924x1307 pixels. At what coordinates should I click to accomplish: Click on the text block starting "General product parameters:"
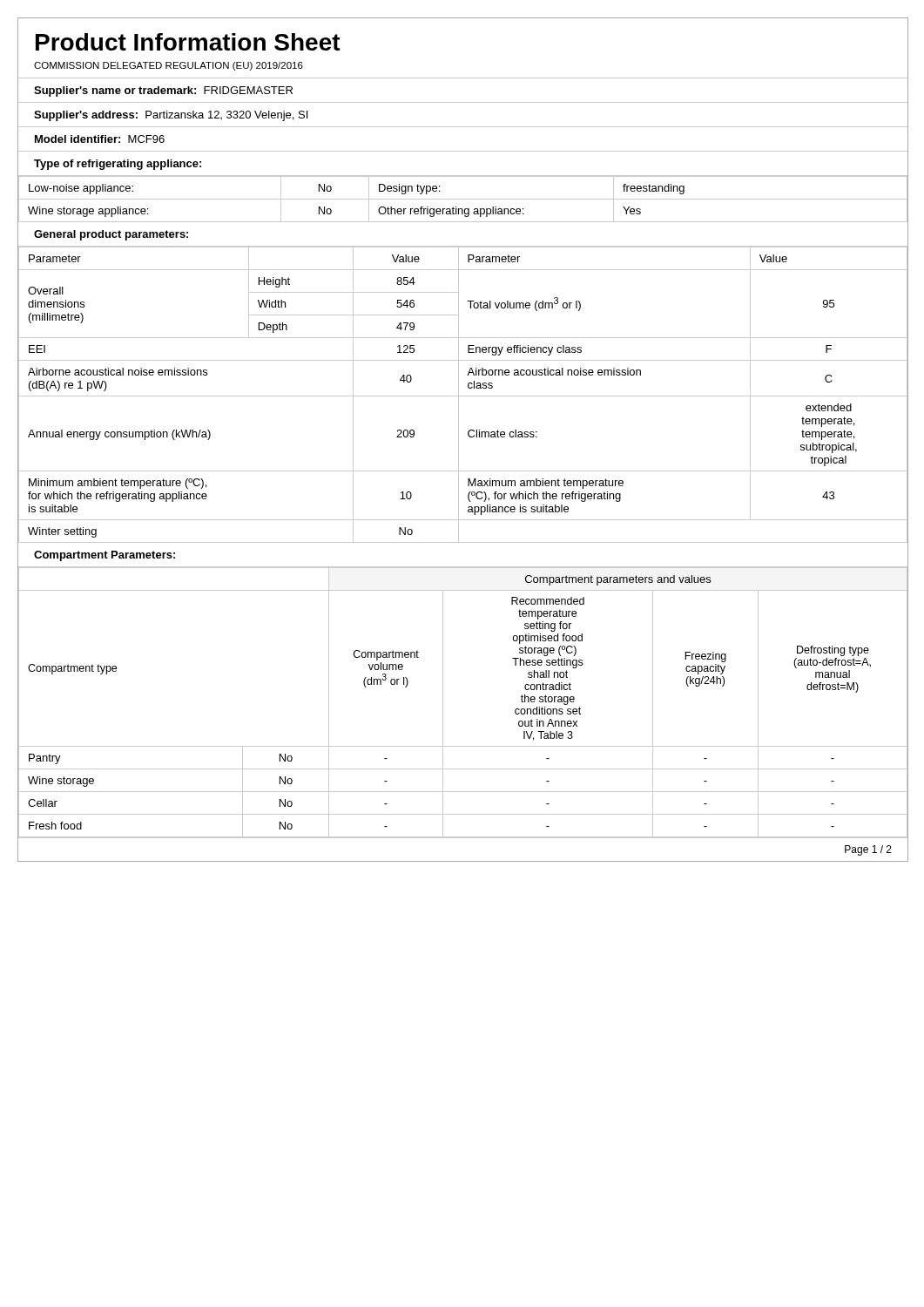[112, 234]
